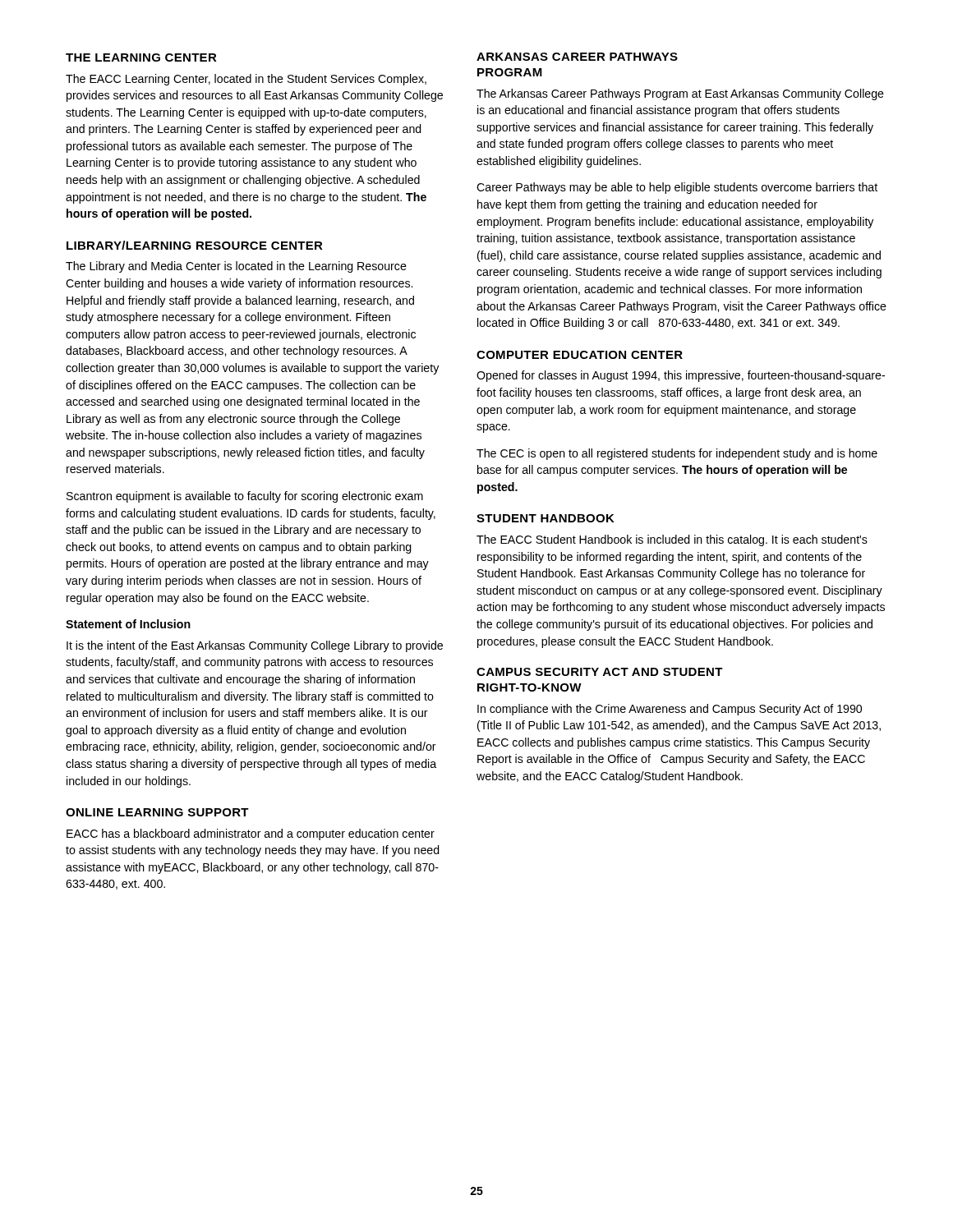Select the text block containing "The EACC Student Handbook is included in this"

pyautogui.click(x=681, y=590)
